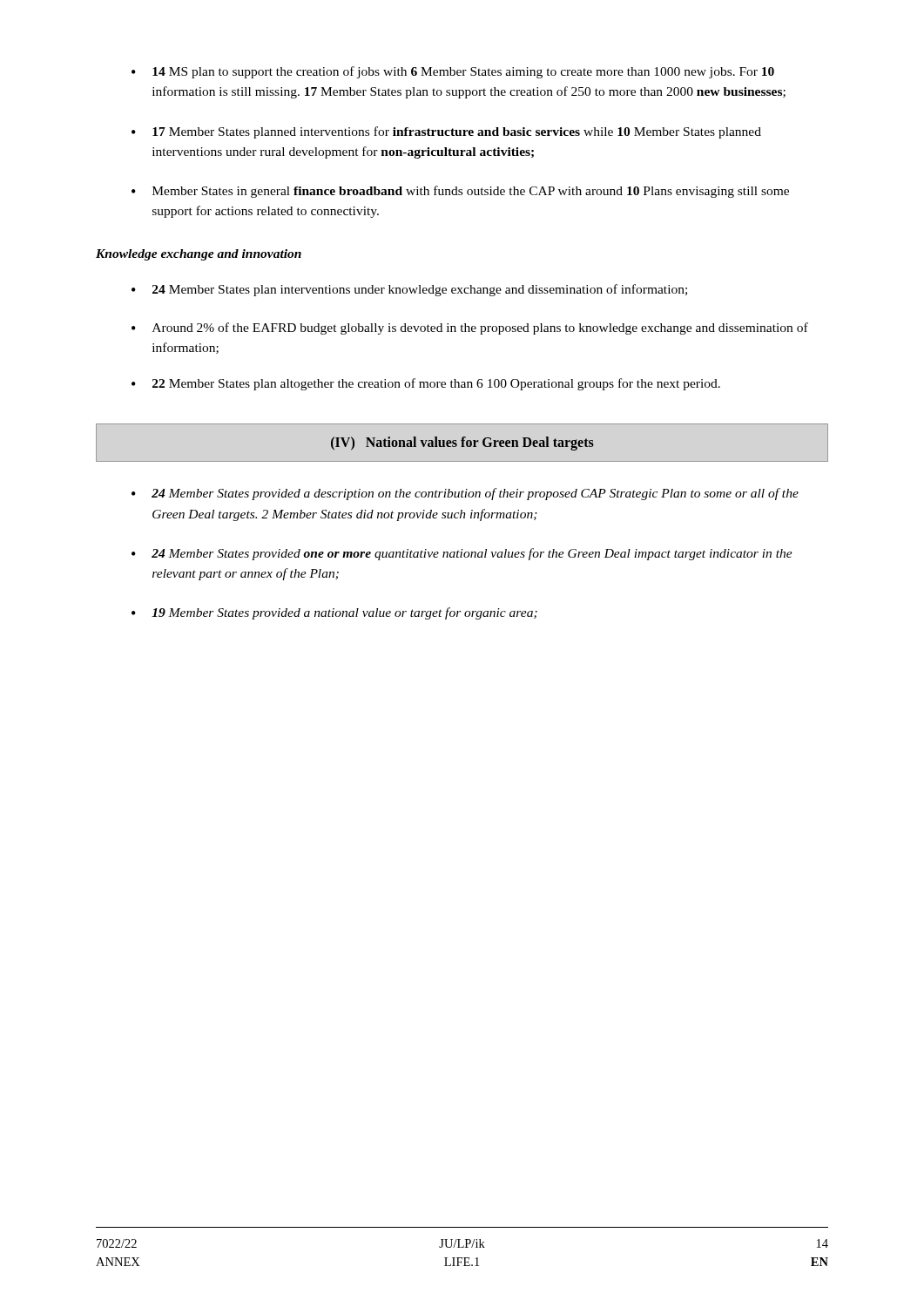Find the section header with the text "Knowledge exchange and innovation"
924x1307 pixels.
point(199,253)
